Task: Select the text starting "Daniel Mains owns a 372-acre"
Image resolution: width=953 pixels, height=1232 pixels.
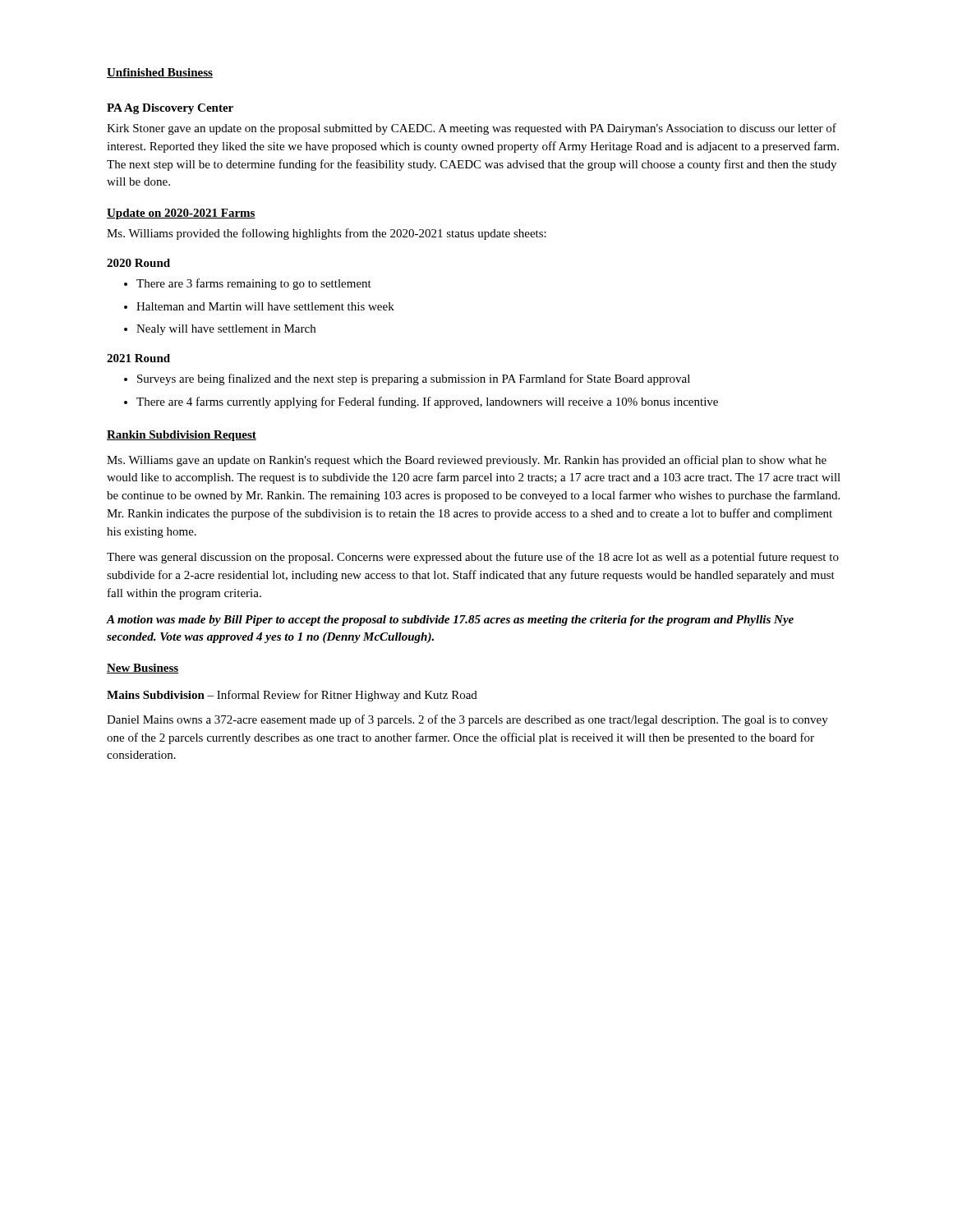Action: pos(467,737)
